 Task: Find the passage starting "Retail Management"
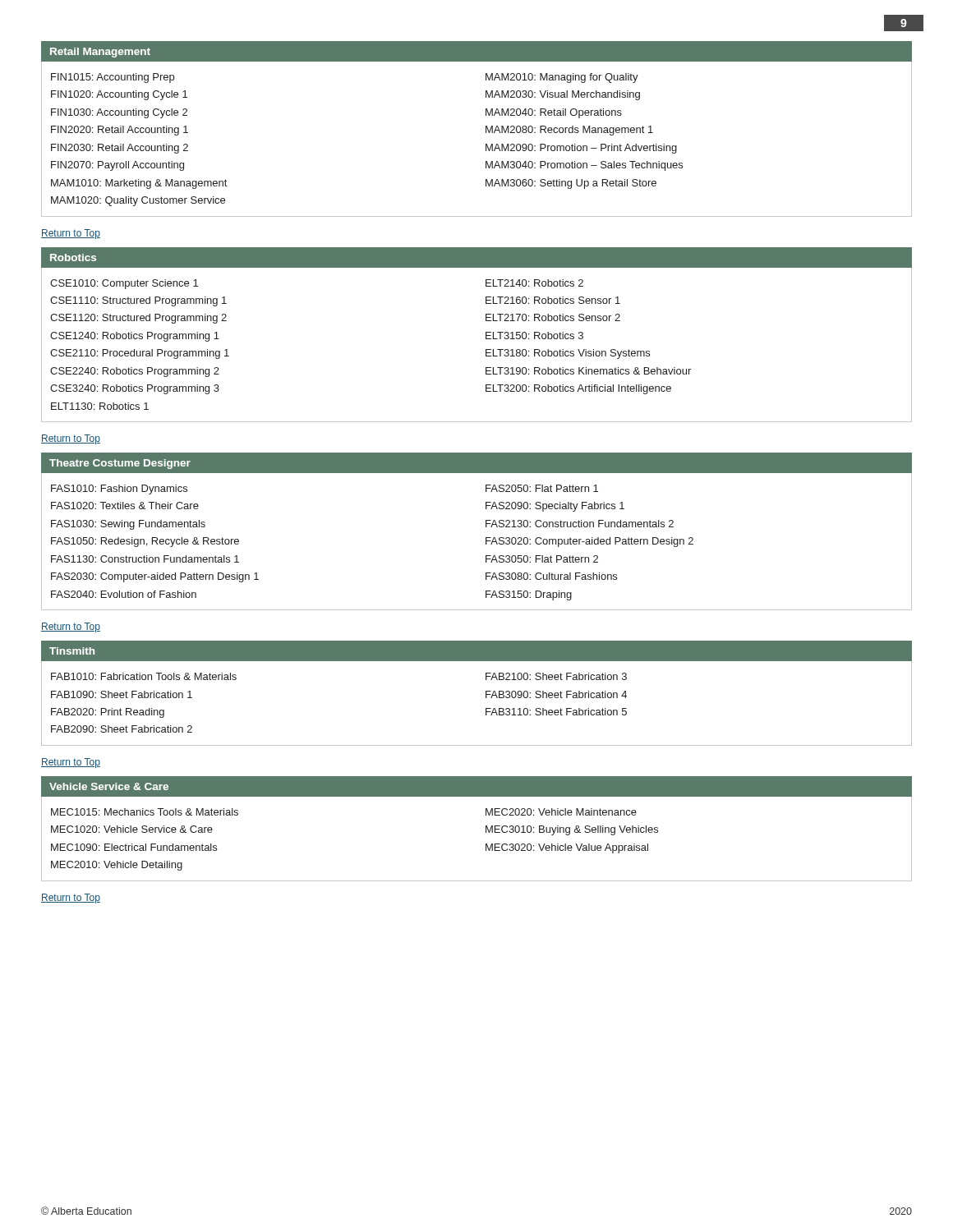[x=100, y=51]
